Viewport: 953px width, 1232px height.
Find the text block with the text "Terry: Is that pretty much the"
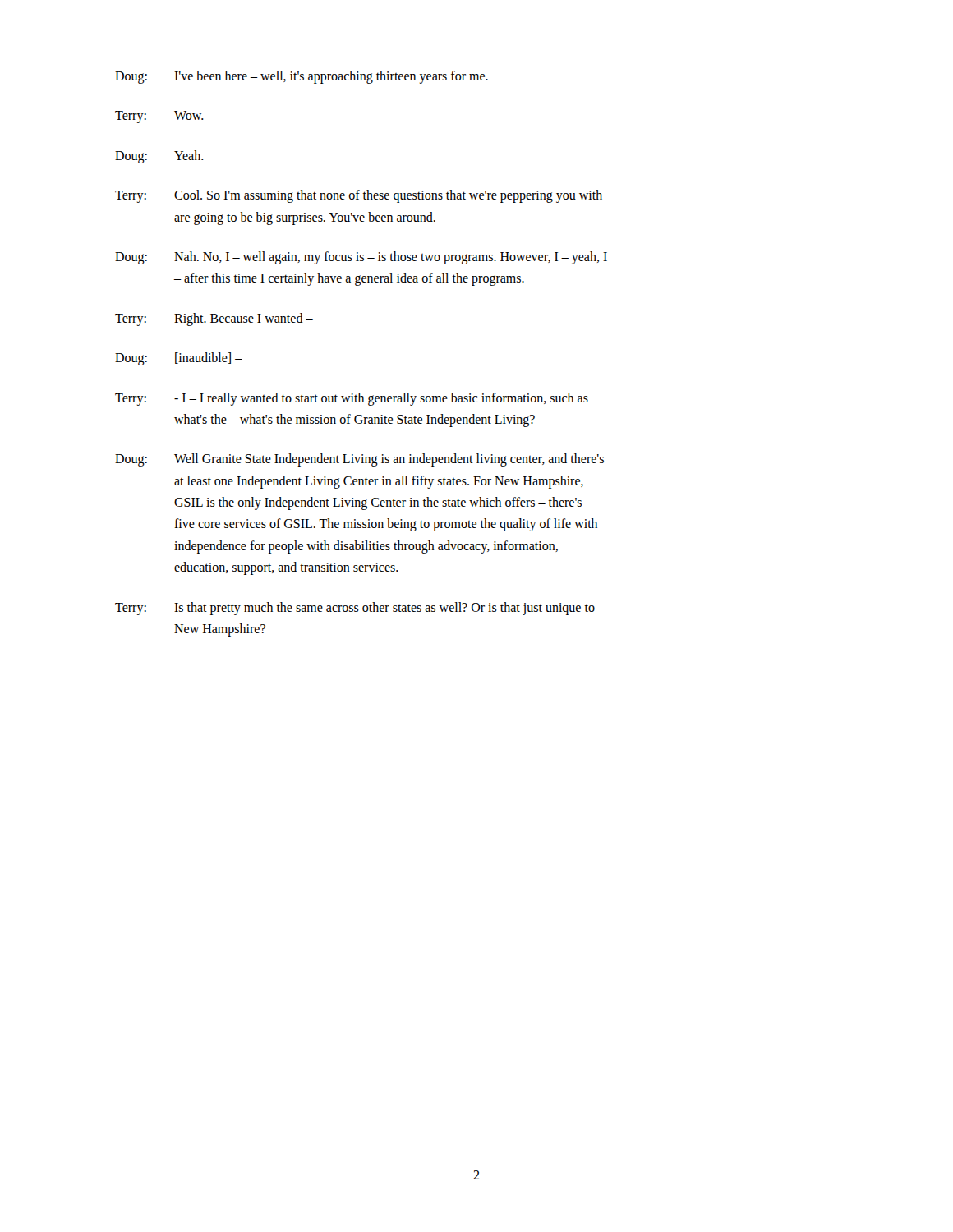pyautogui.click(x=476, y=618)
